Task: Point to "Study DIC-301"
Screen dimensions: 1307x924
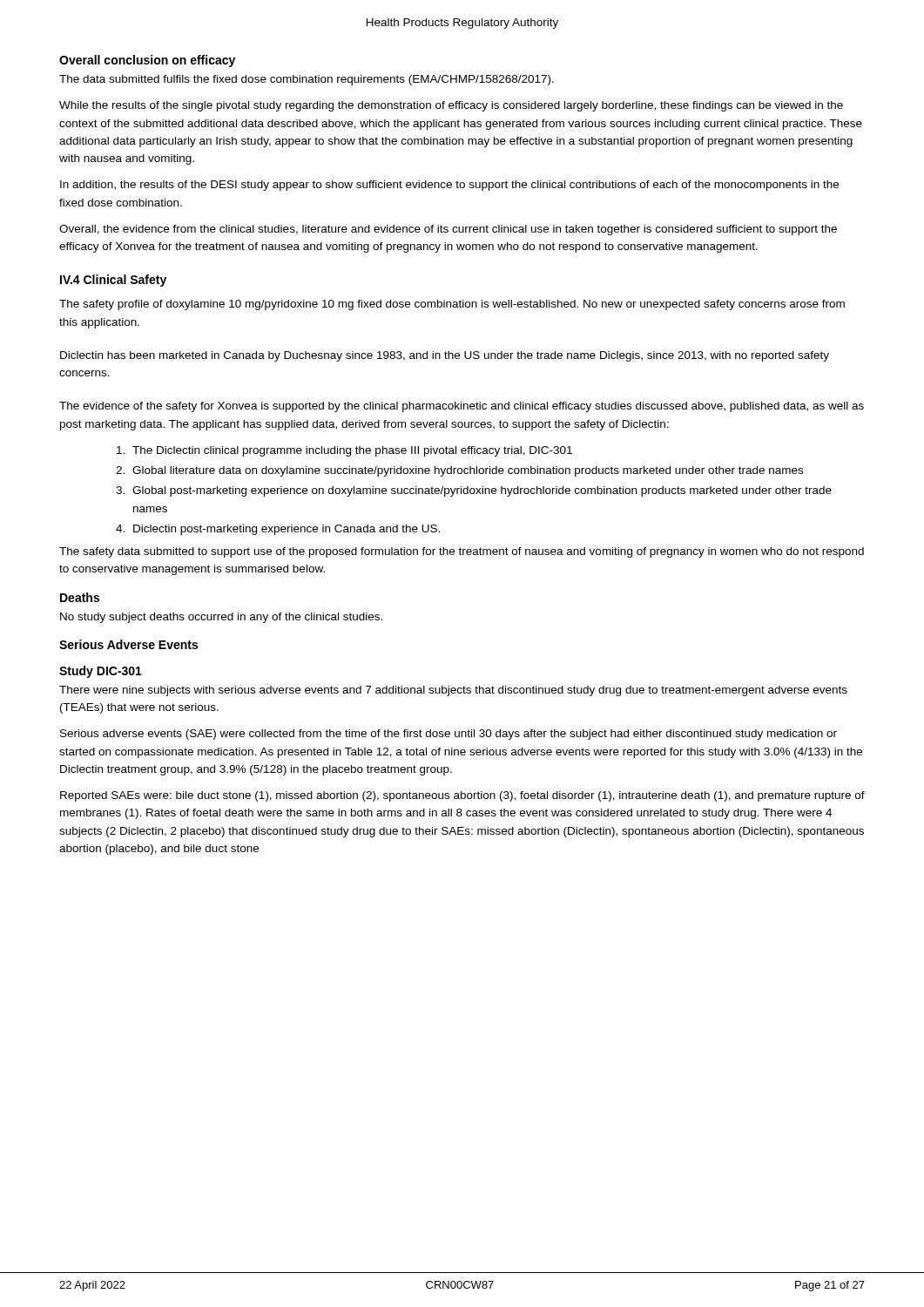Action: [101, 671]
